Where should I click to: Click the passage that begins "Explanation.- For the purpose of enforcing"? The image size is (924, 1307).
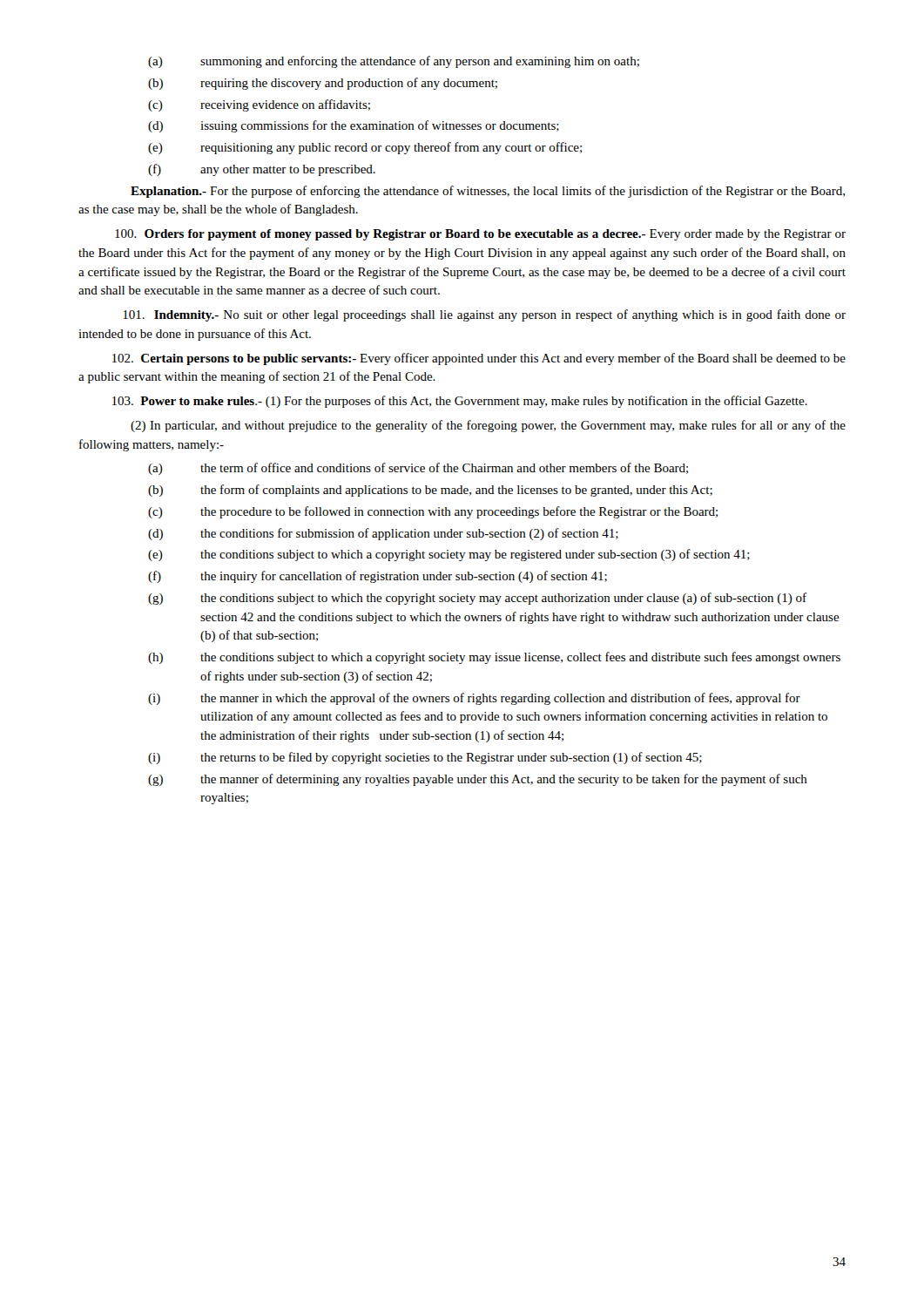pos(462,200)
